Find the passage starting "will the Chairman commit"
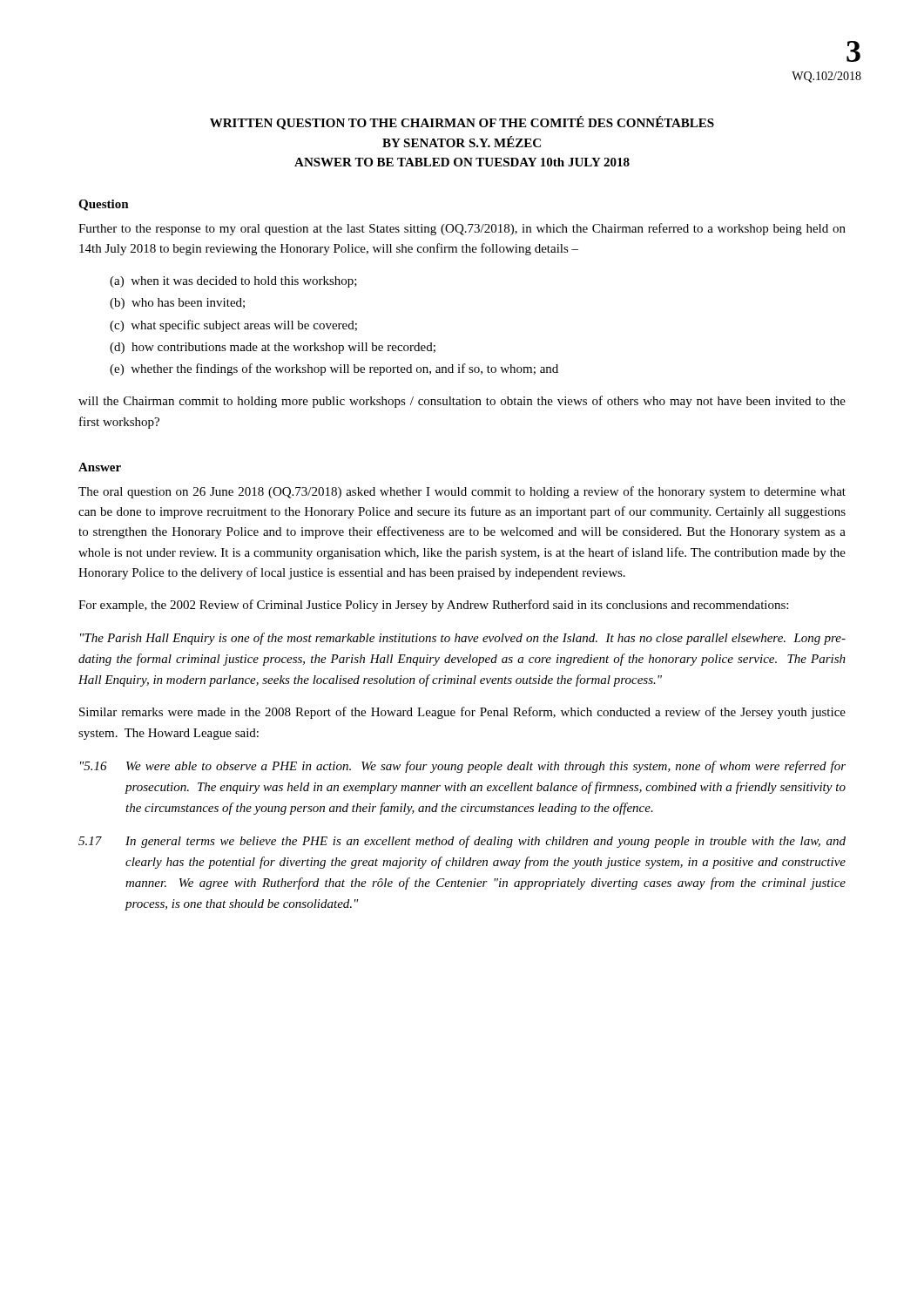This screenshot has height=1307, width=924. (462, 411)
